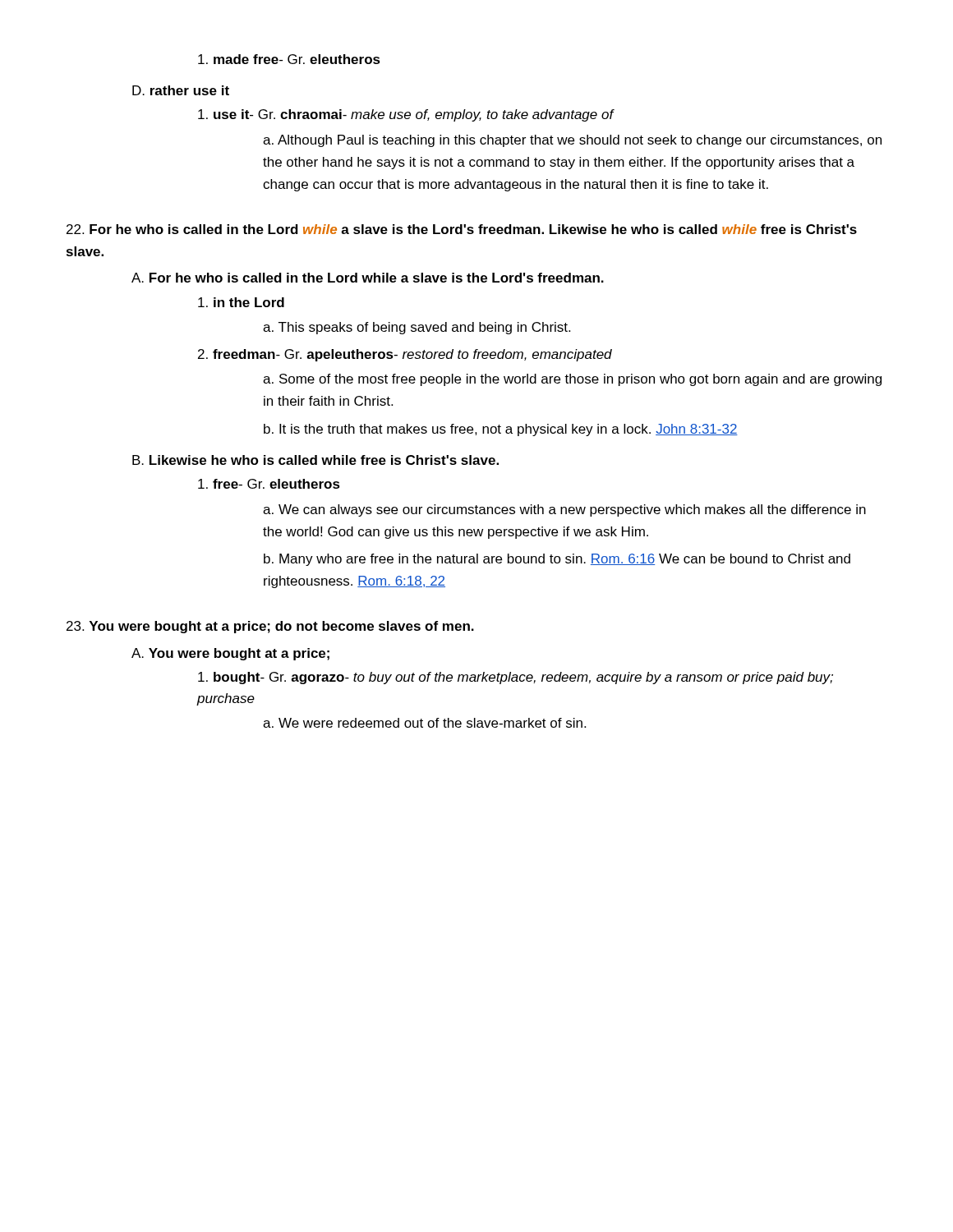Navigate to the element starting "made free- Gr."
This screenshot has width=953, height=1232.
coord(289,60)
